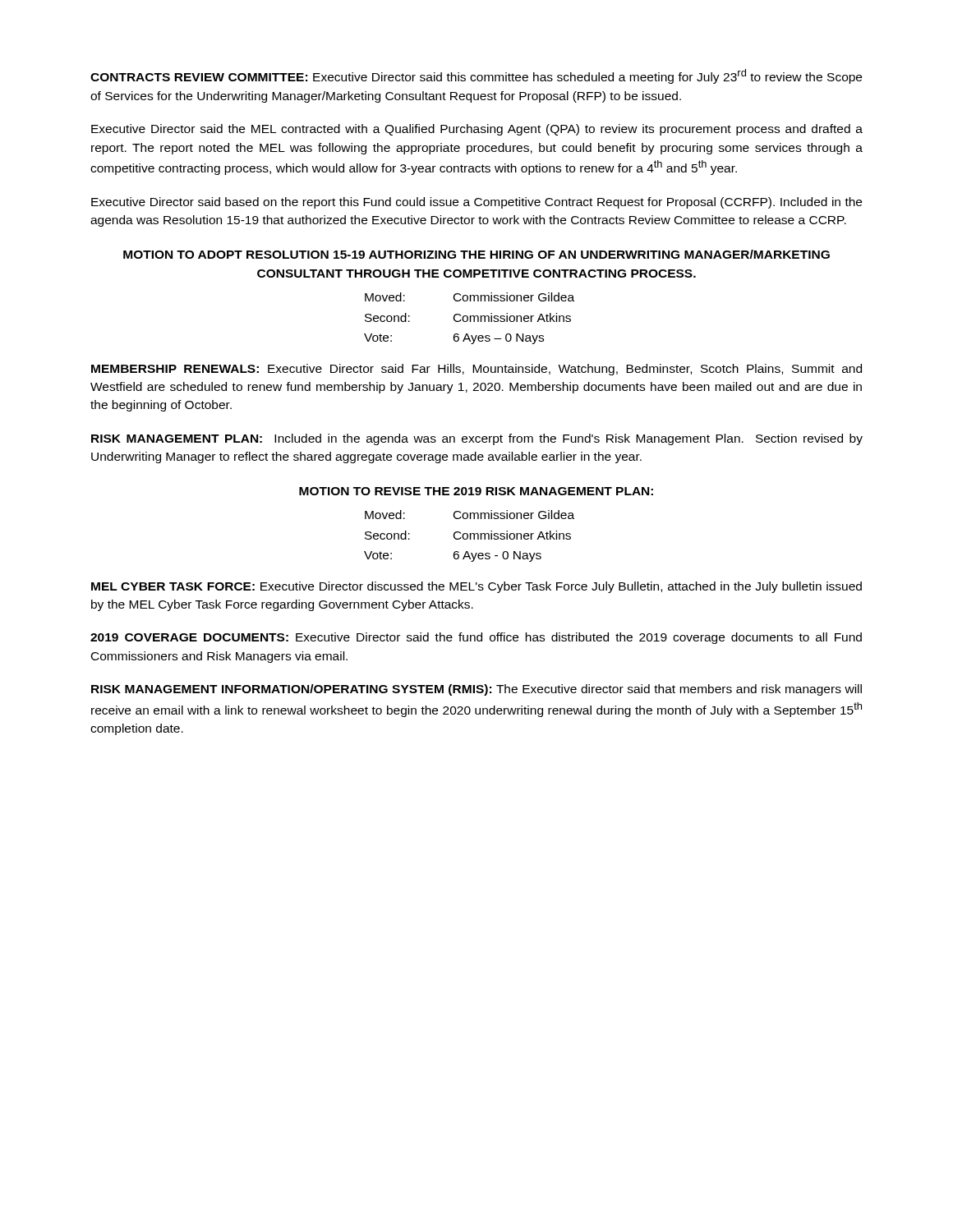The height and width of the screenshot is (1232, 953).
Task: Locate the region starting "Executive Director said the MEL contracted with"
Action: tap(476, 148)
